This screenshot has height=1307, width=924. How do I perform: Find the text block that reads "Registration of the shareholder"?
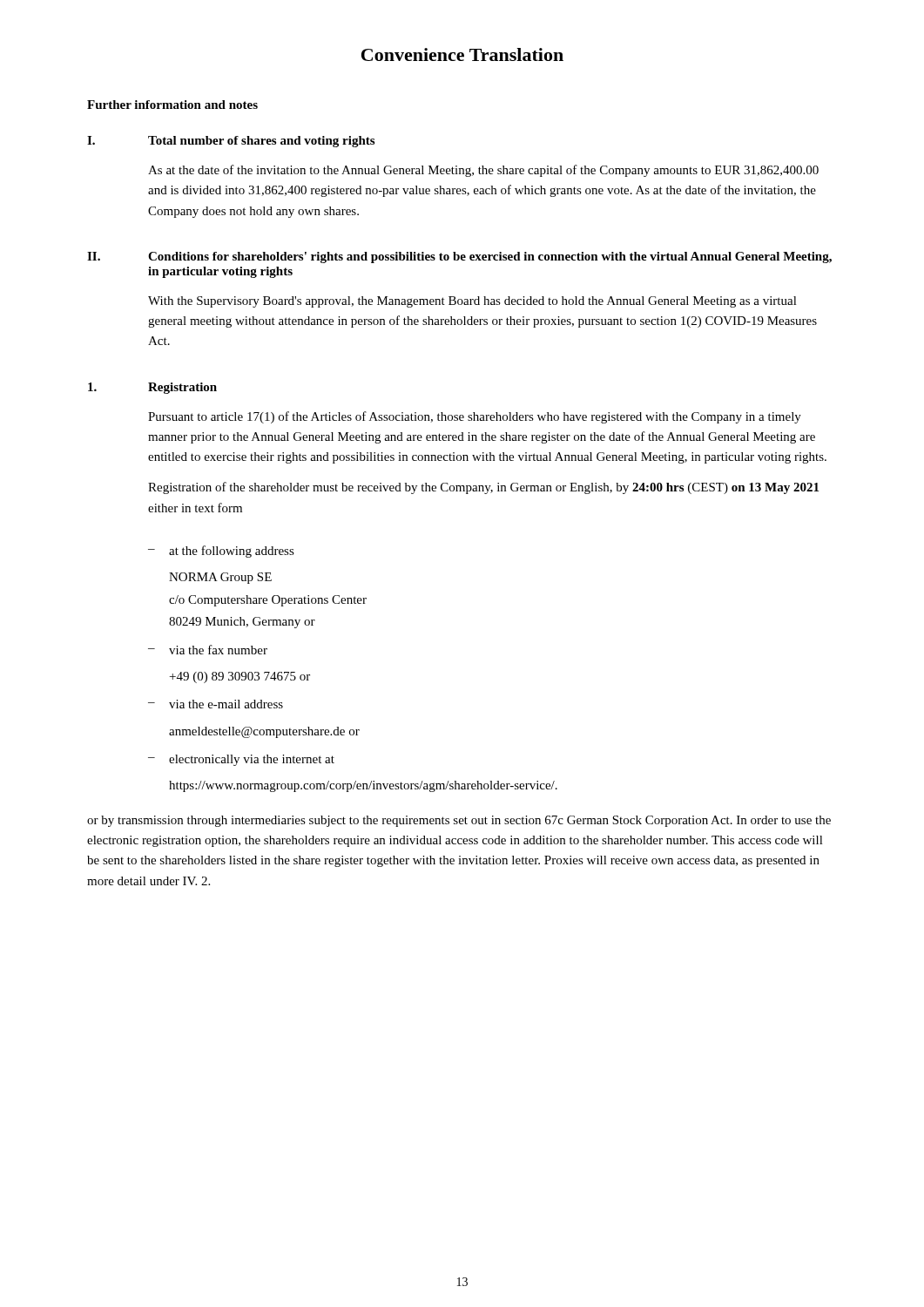click(492, 498)
